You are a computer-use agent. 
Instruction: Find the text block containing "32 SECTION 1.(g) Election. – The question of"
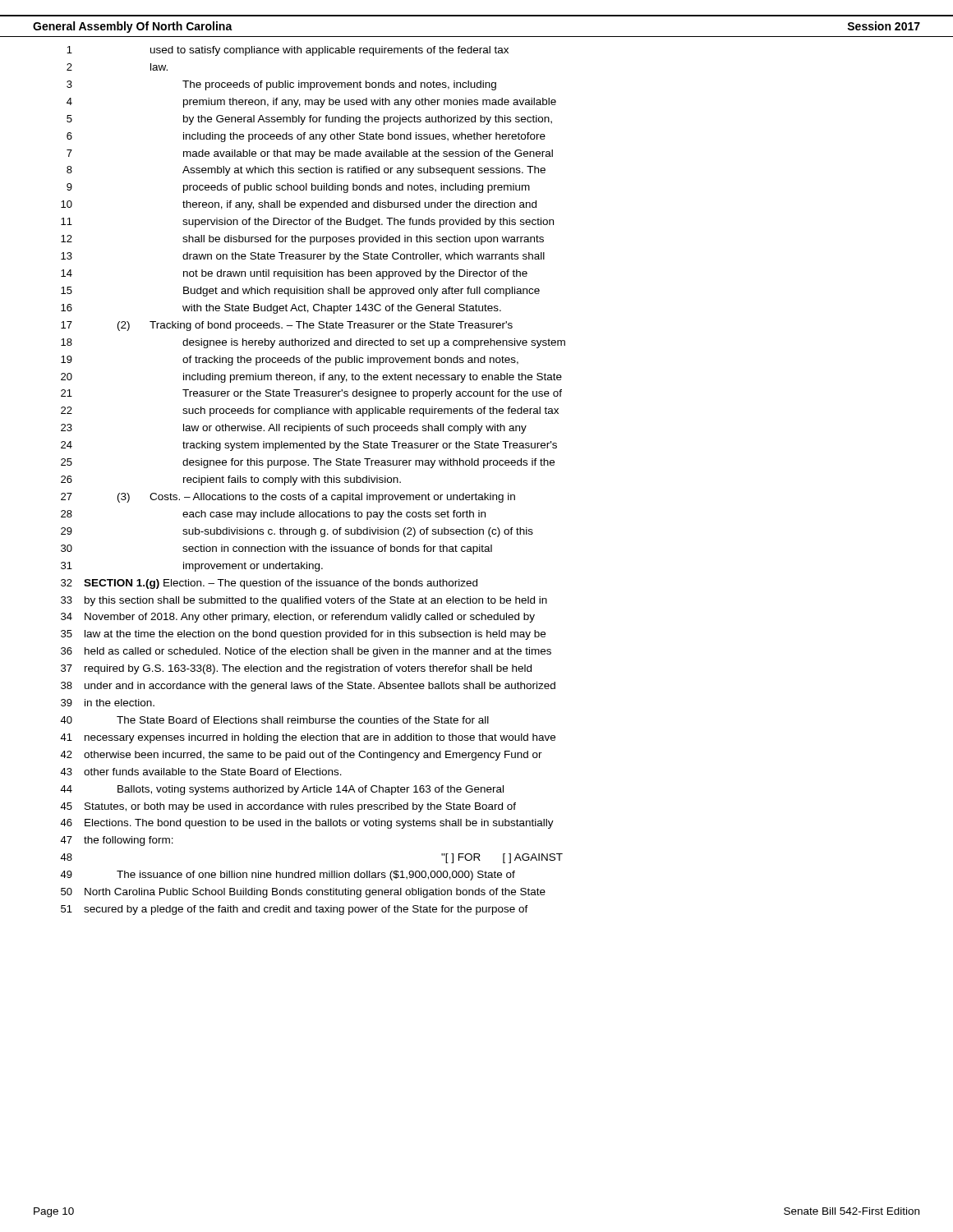[x=476, y=643]
